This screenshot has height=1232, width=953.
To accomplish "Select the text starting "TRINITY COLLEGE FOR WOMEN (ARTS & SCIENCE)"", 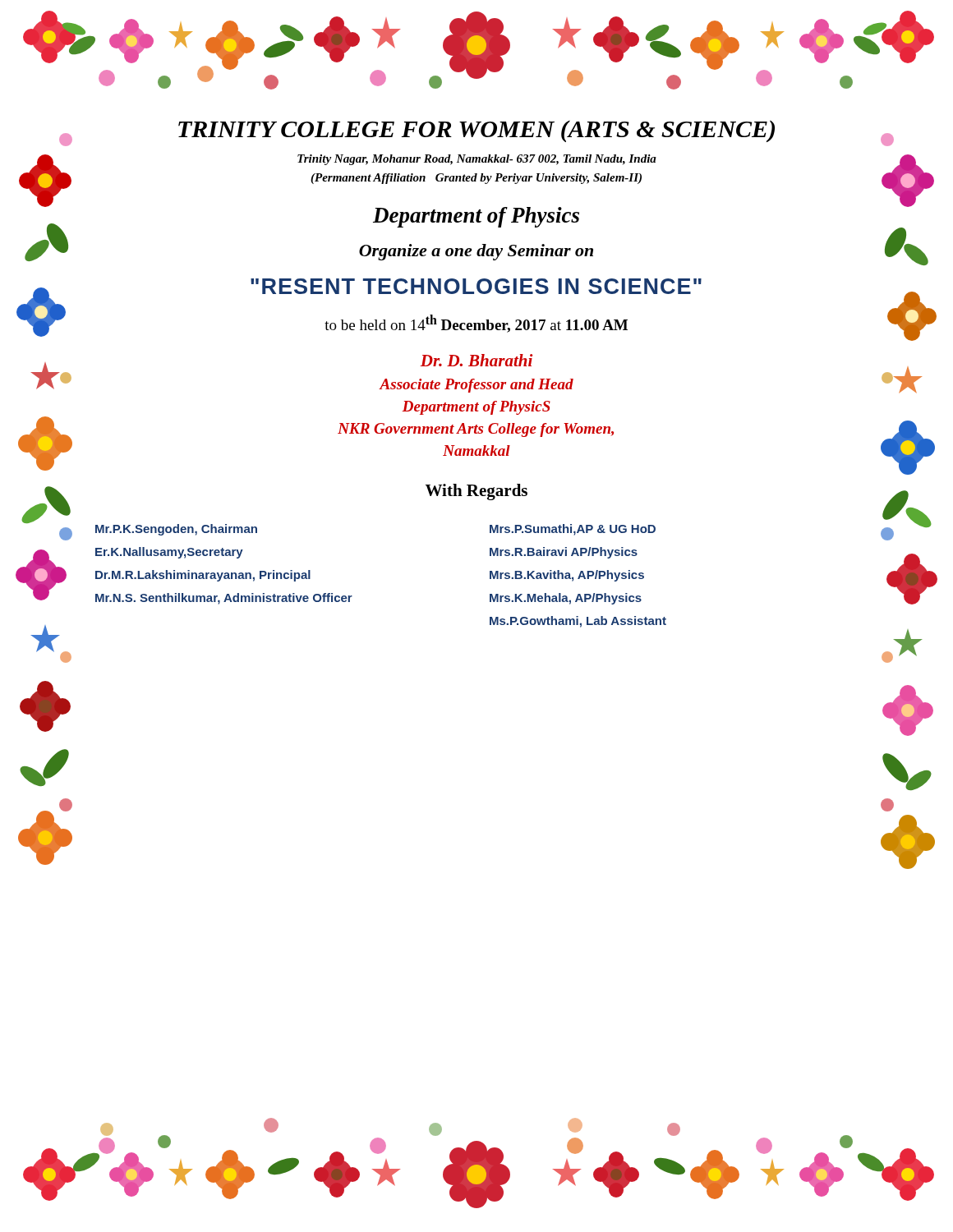I will [476, 128].
